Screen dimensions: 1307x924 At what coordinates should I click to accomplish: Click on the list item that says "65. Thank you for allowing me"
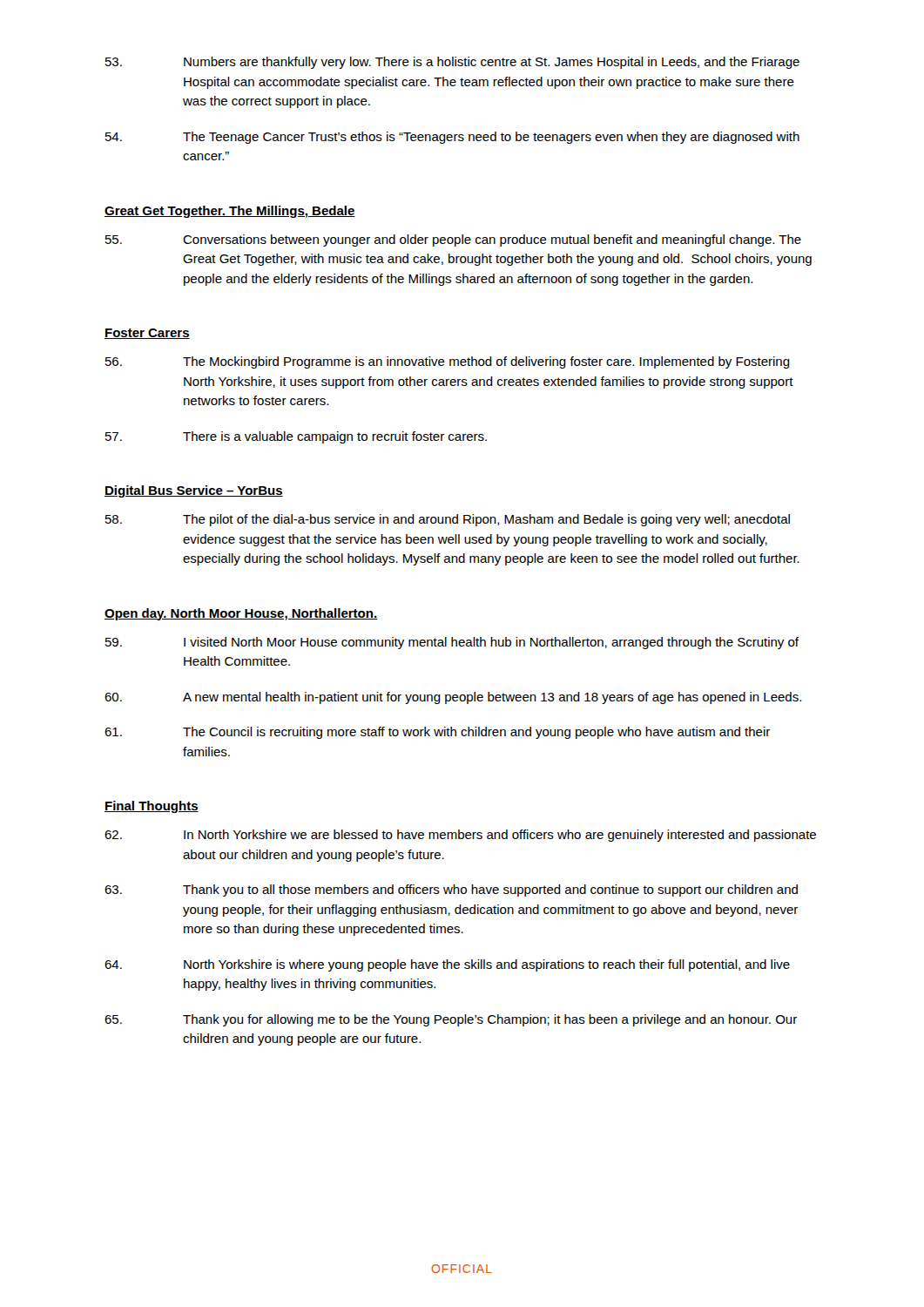coord(462,1029)
